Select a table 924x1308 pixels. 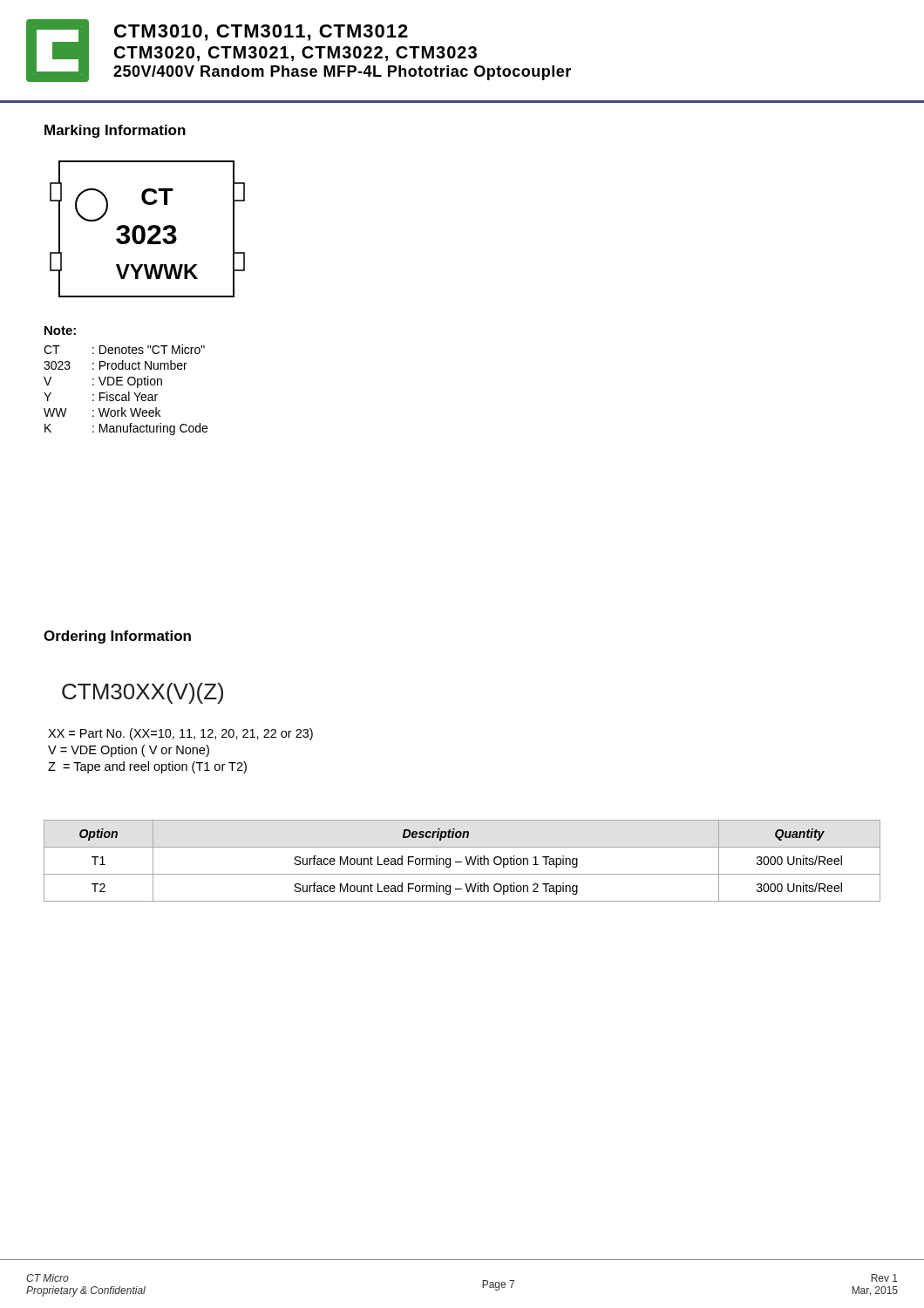pos(462,861)
